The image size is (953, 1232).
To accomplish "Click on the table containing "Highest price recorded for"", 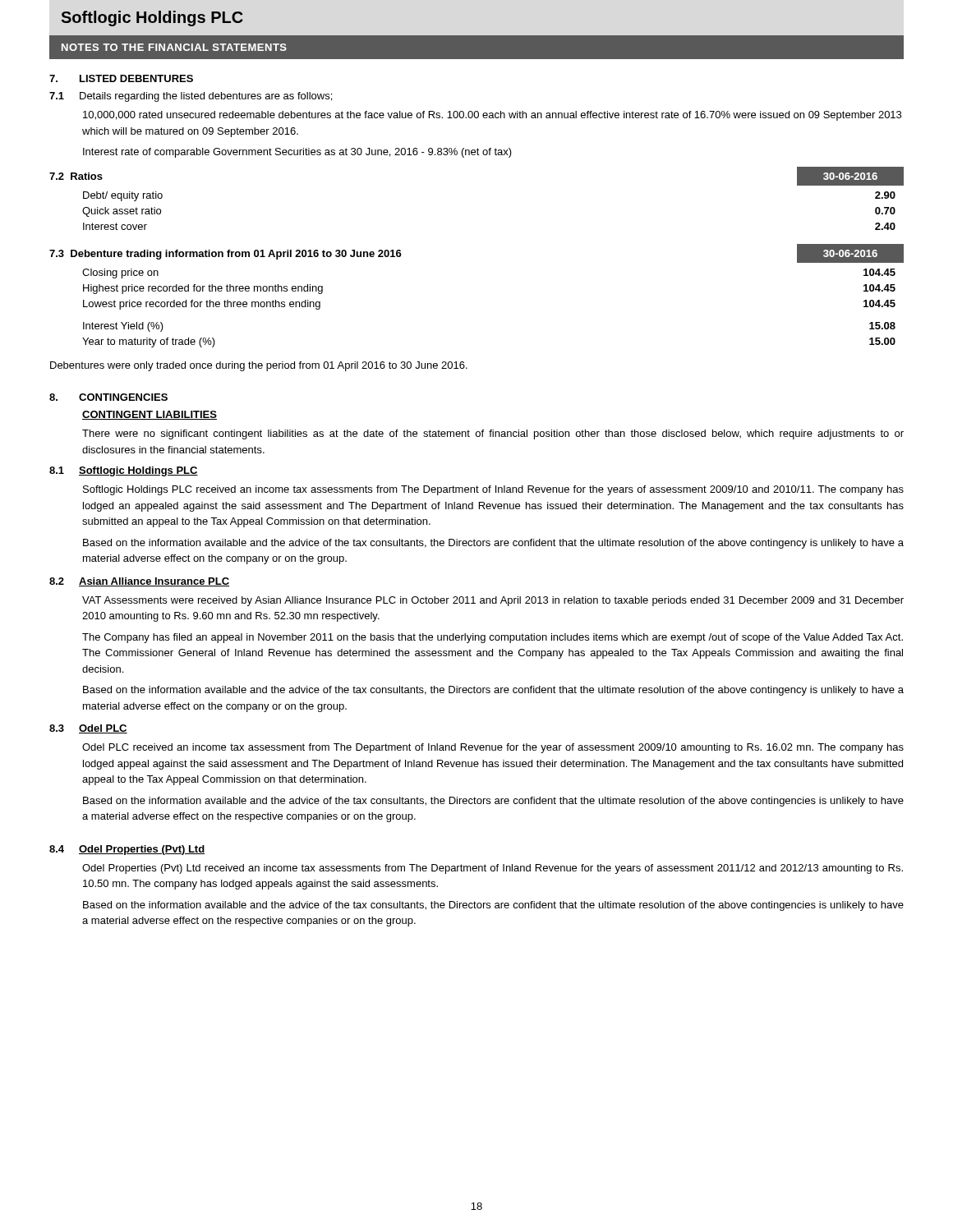I will pyautogui.click(x=476, y=296).
